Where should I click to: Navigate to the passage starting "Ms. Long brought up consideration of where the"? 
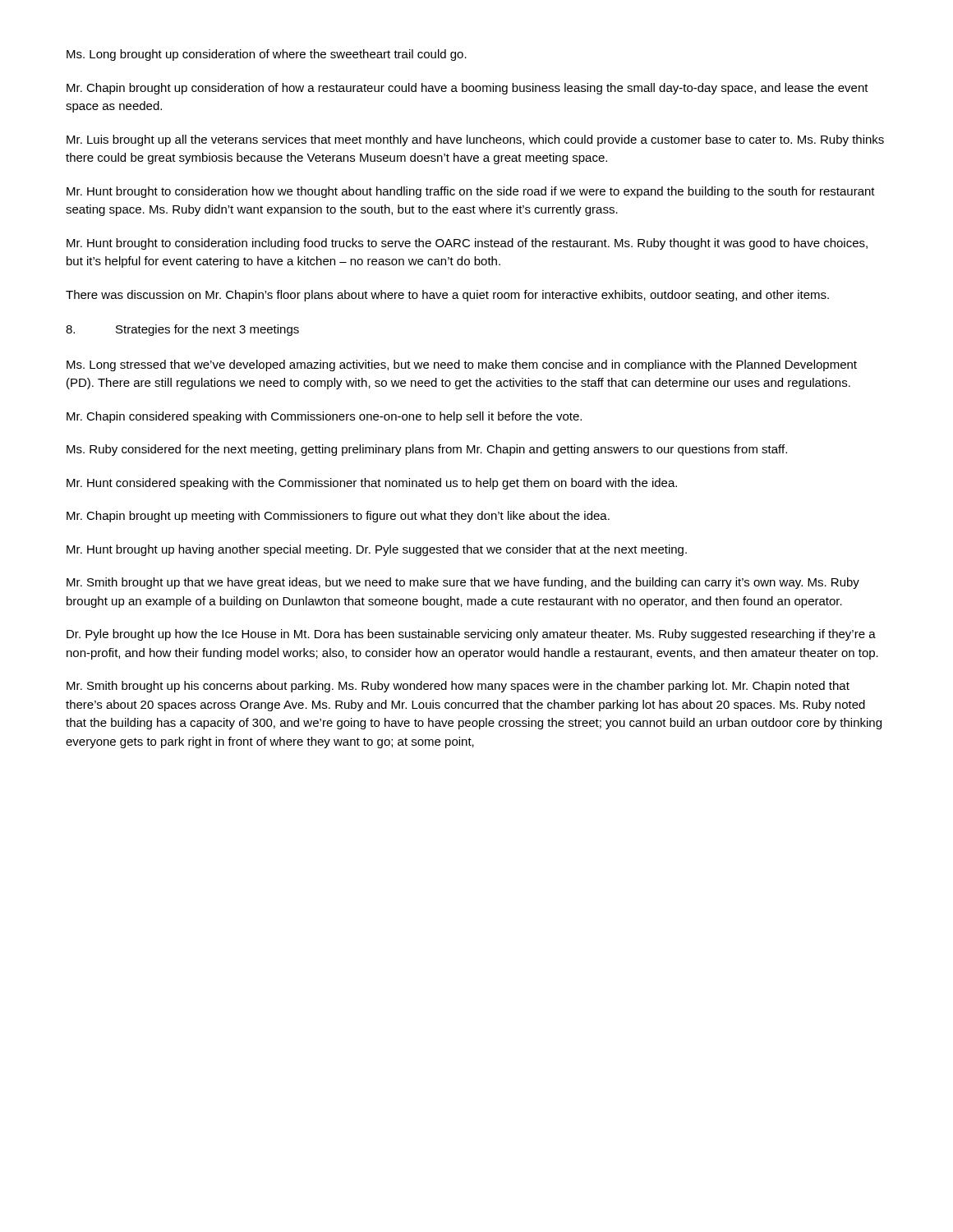click(266, 54)
